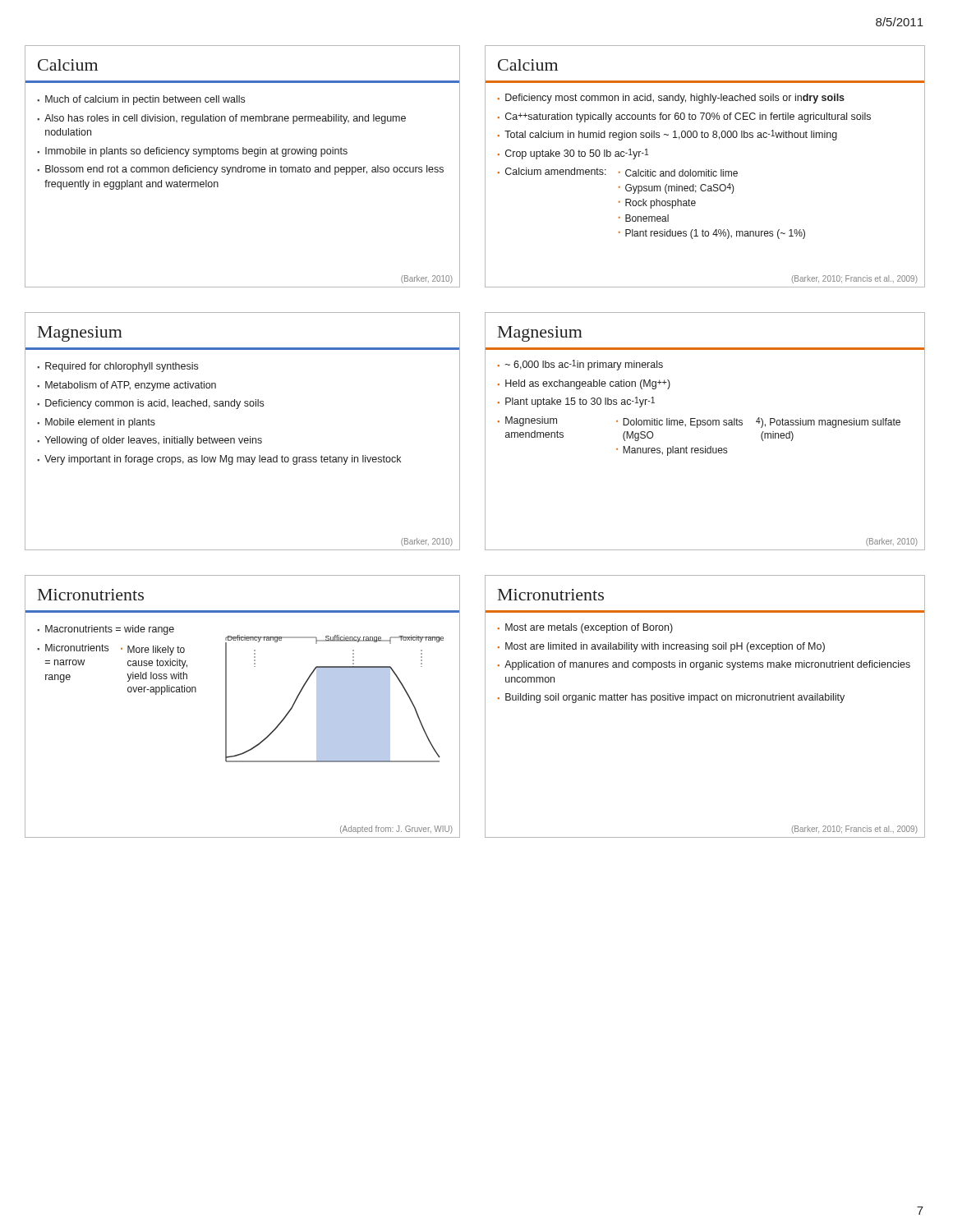Find the table that mentions "Magnesium ~ 6,000 lbs ac-1"
Viewport: 953px width, 1232px height.
click(705, 431)
